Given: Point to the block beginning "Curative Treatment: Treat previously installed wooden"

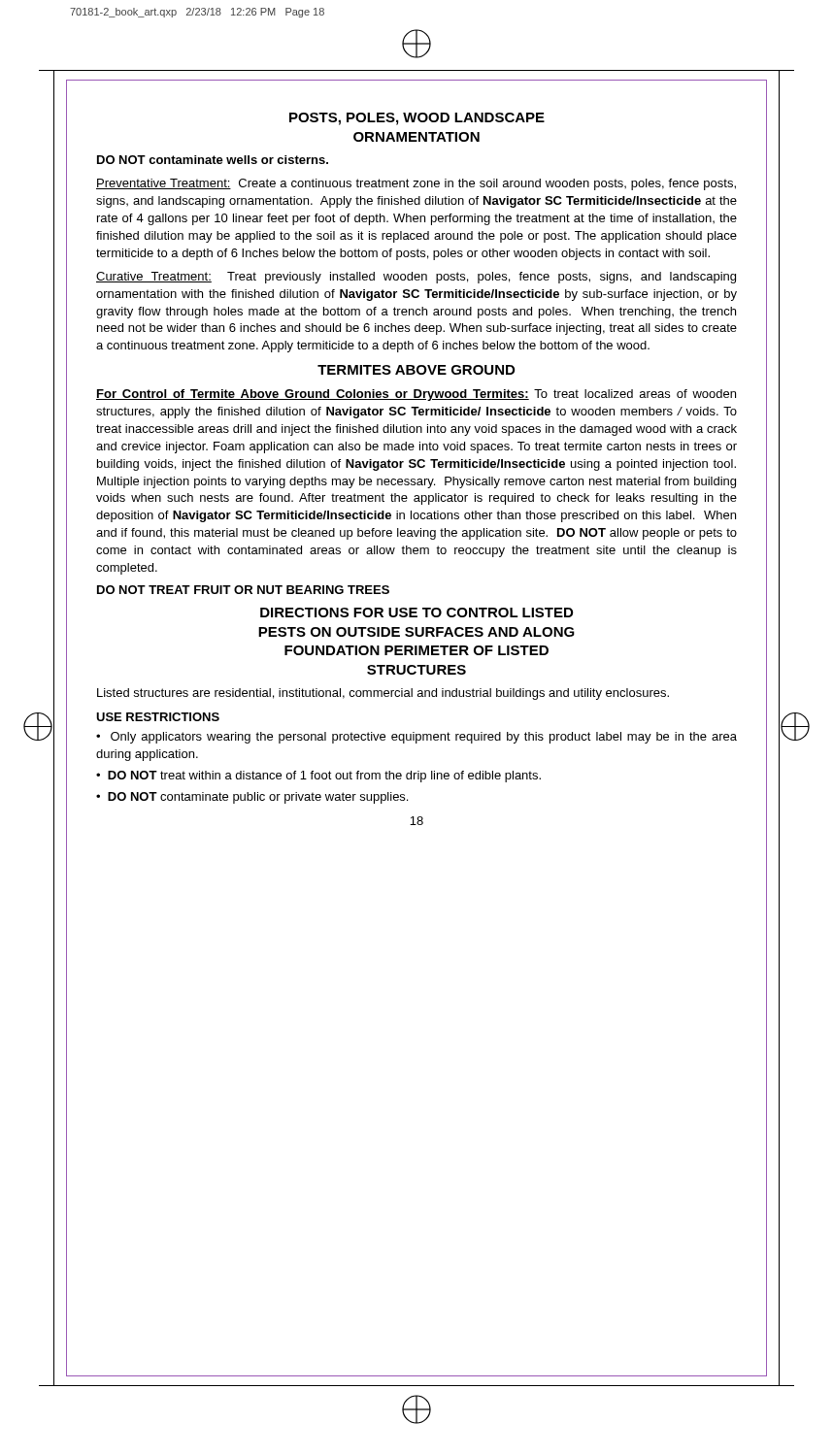Looking at the screenshot, I should coord(416,311).
